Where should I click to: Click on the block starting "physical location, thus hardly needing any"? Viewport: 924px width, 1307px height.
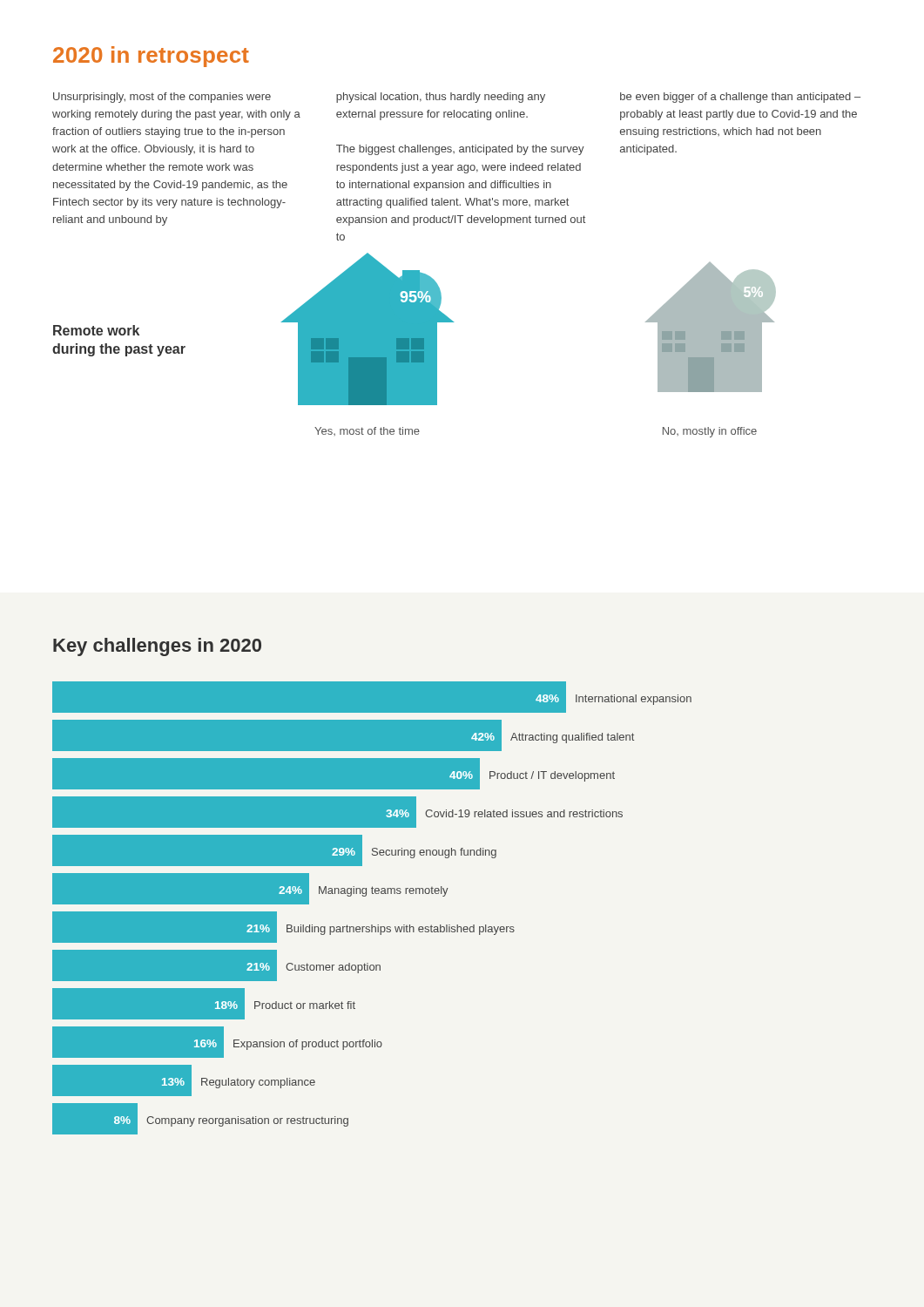coord(461,167)
